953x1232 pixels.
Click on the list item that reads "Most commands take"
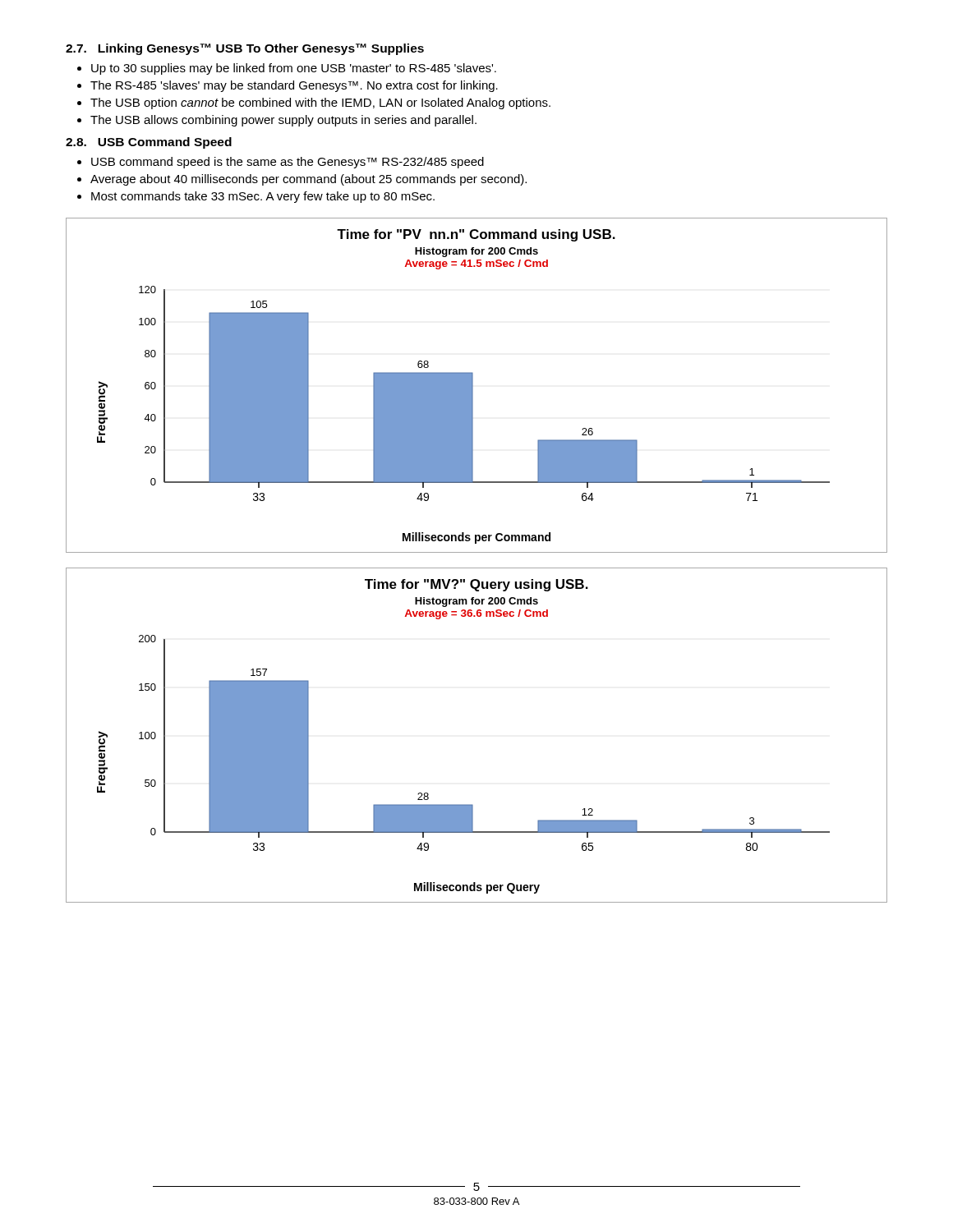coord(263,196)
